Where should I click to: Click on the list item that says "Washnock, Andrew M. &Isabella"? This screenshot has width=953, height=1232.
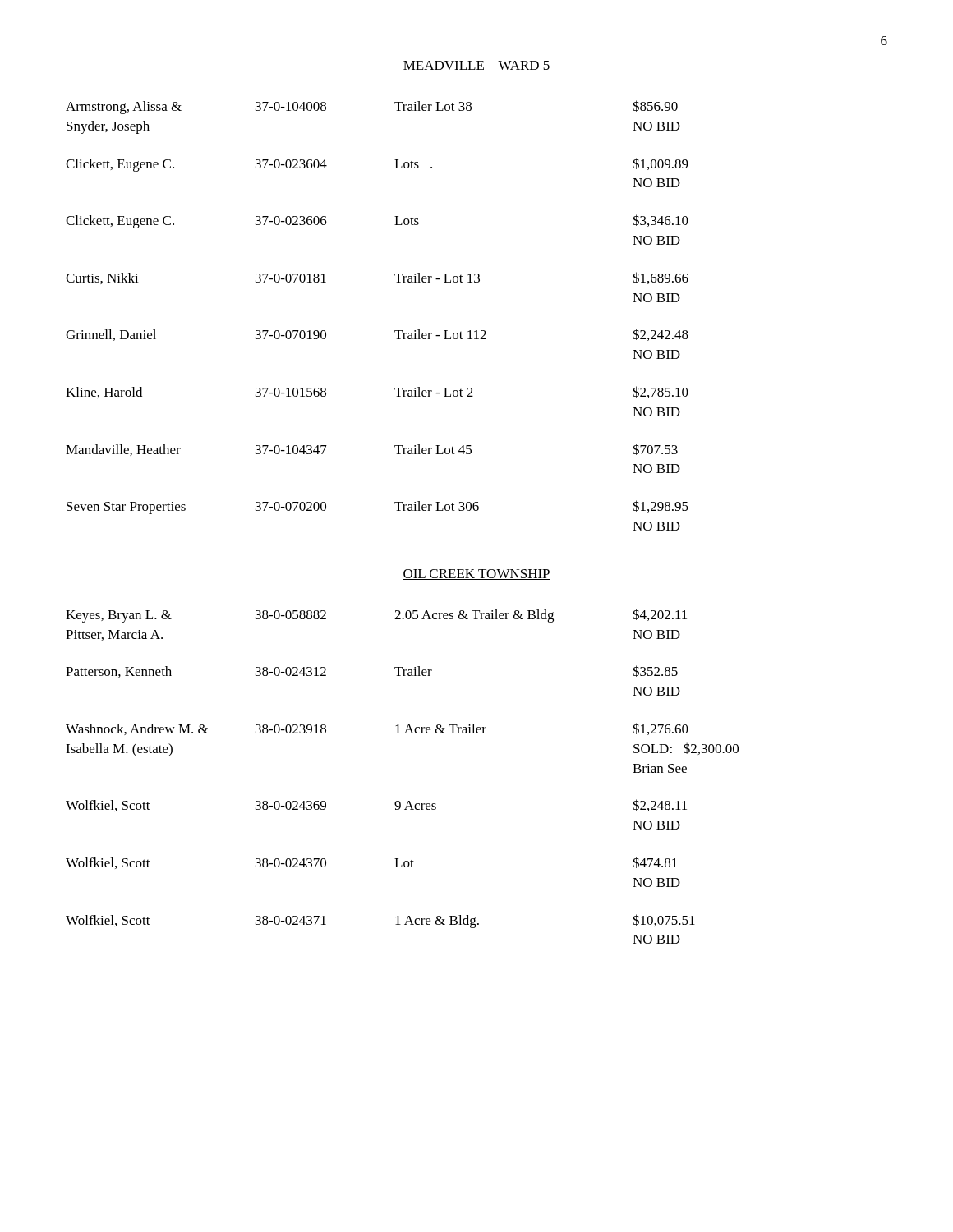click(138, 730)
